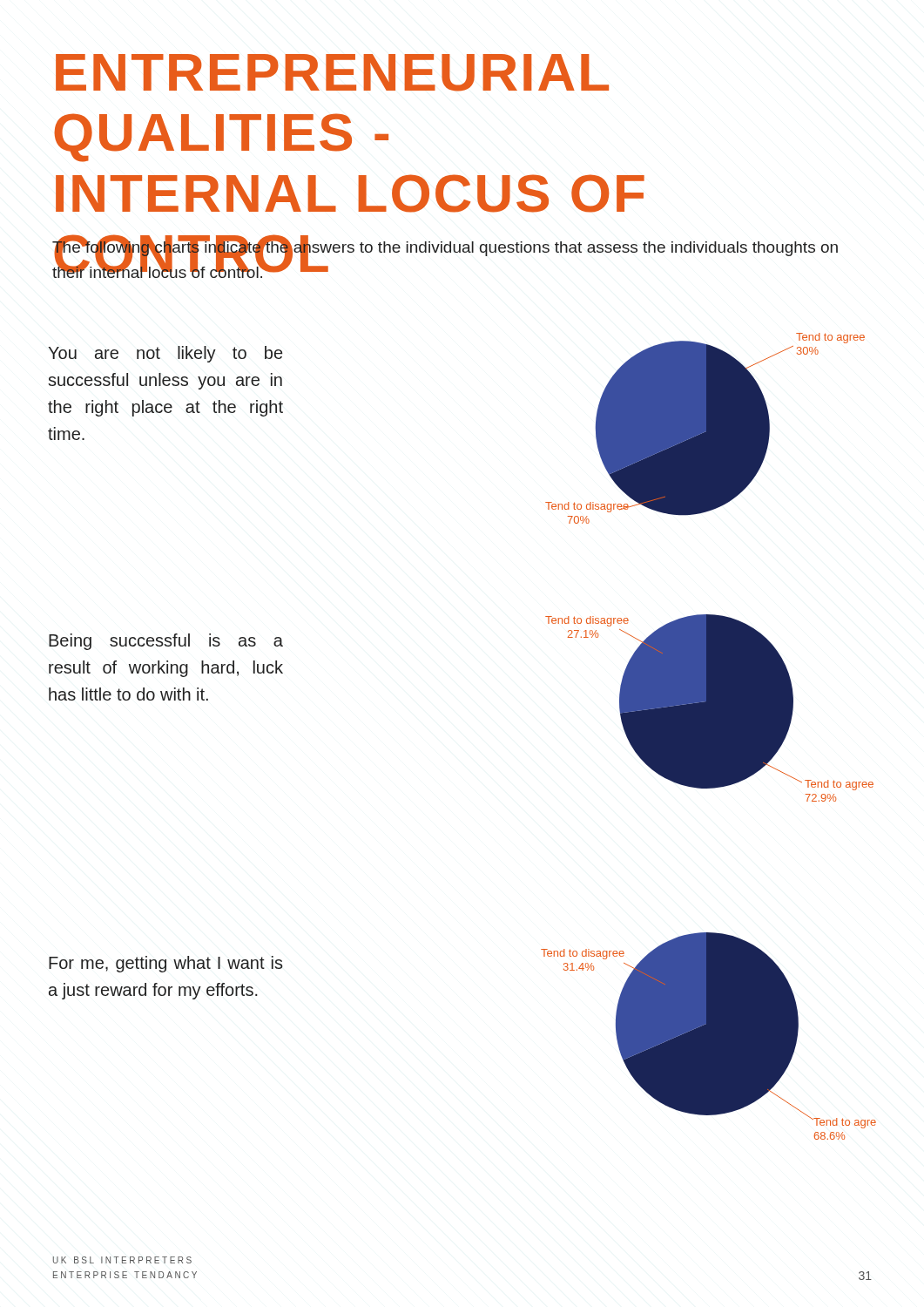Point to the passage starting "The following charts indicate the answers"
Screen dimensions: 1307x924
coord(446,259)
